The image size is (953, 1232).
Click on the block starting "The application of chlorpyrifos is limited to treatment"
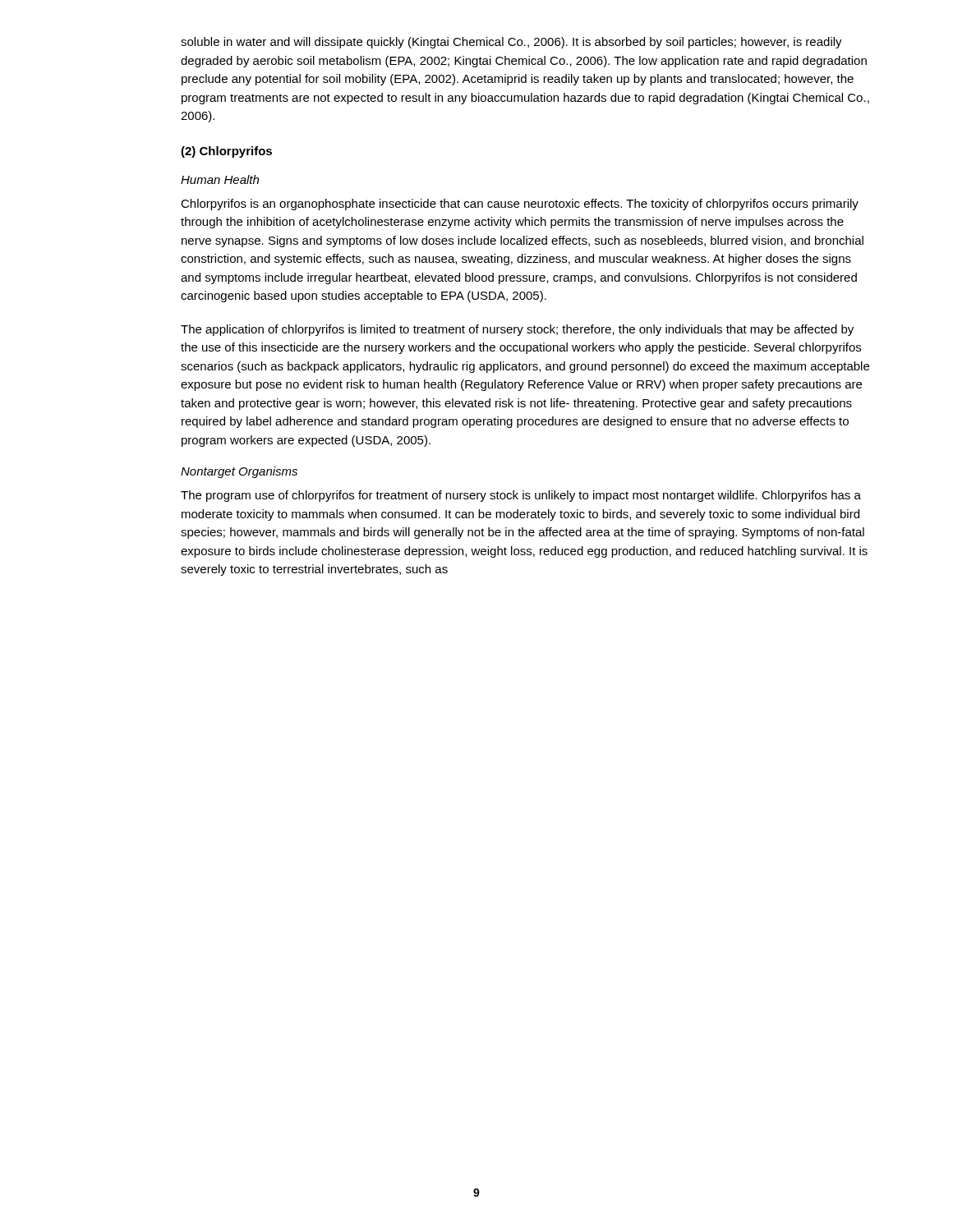525,384
